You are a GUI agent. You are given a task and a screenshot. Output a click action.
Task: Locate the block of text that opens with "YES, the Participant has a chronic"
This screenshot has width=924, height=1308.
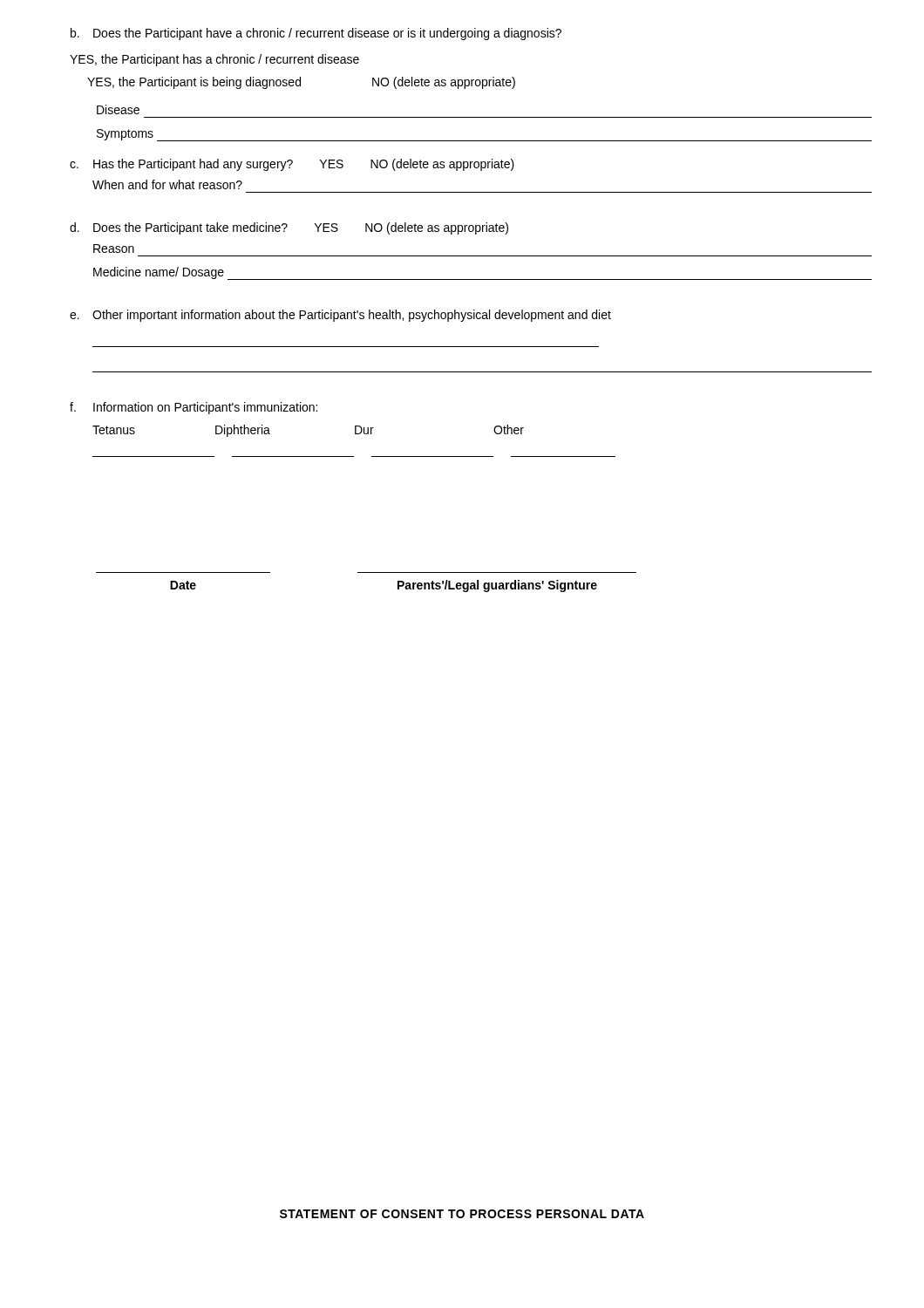coord(215,59)
